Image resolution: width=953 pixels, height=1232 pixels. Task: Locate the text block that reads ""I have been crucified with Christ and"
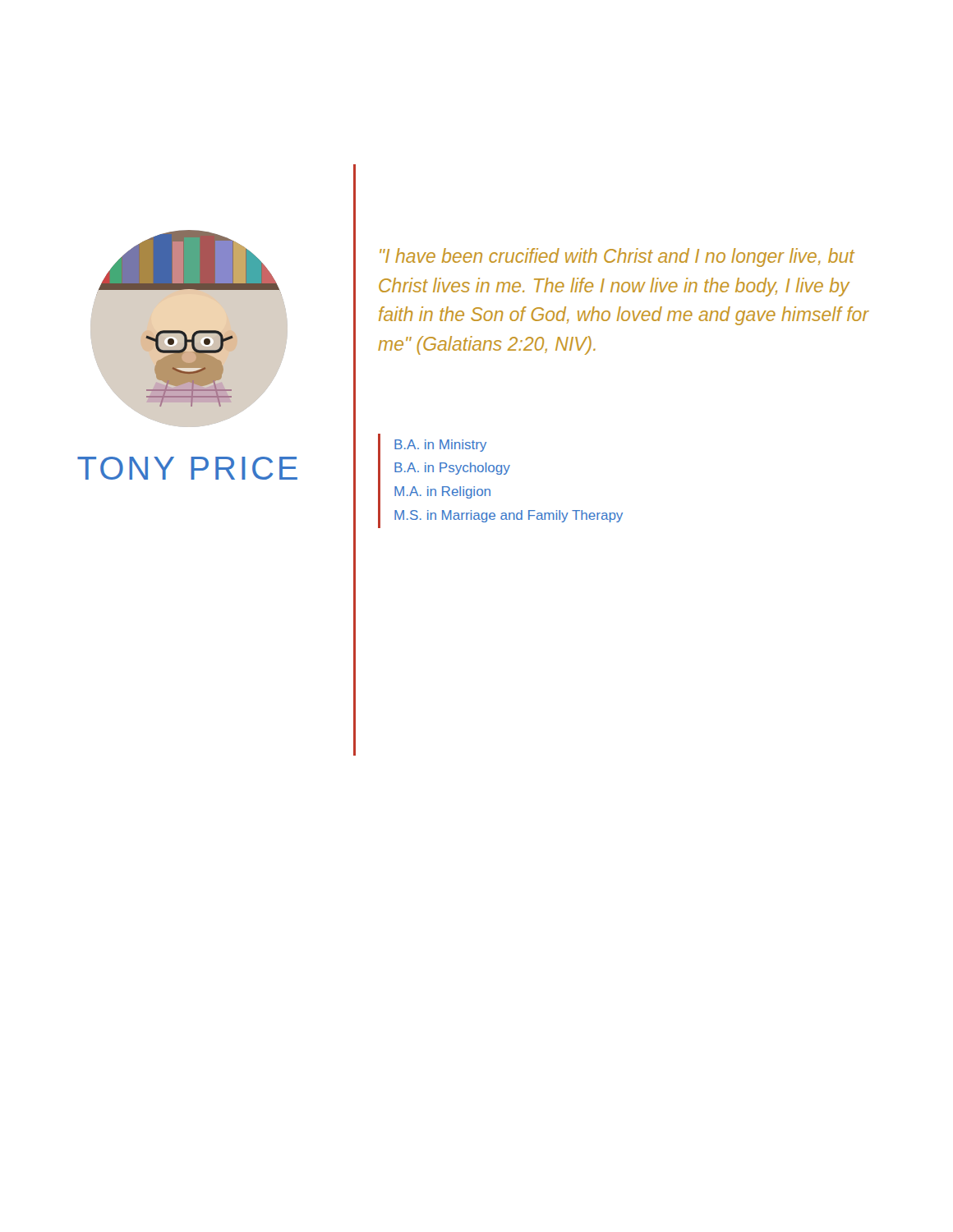coord(633,301)
